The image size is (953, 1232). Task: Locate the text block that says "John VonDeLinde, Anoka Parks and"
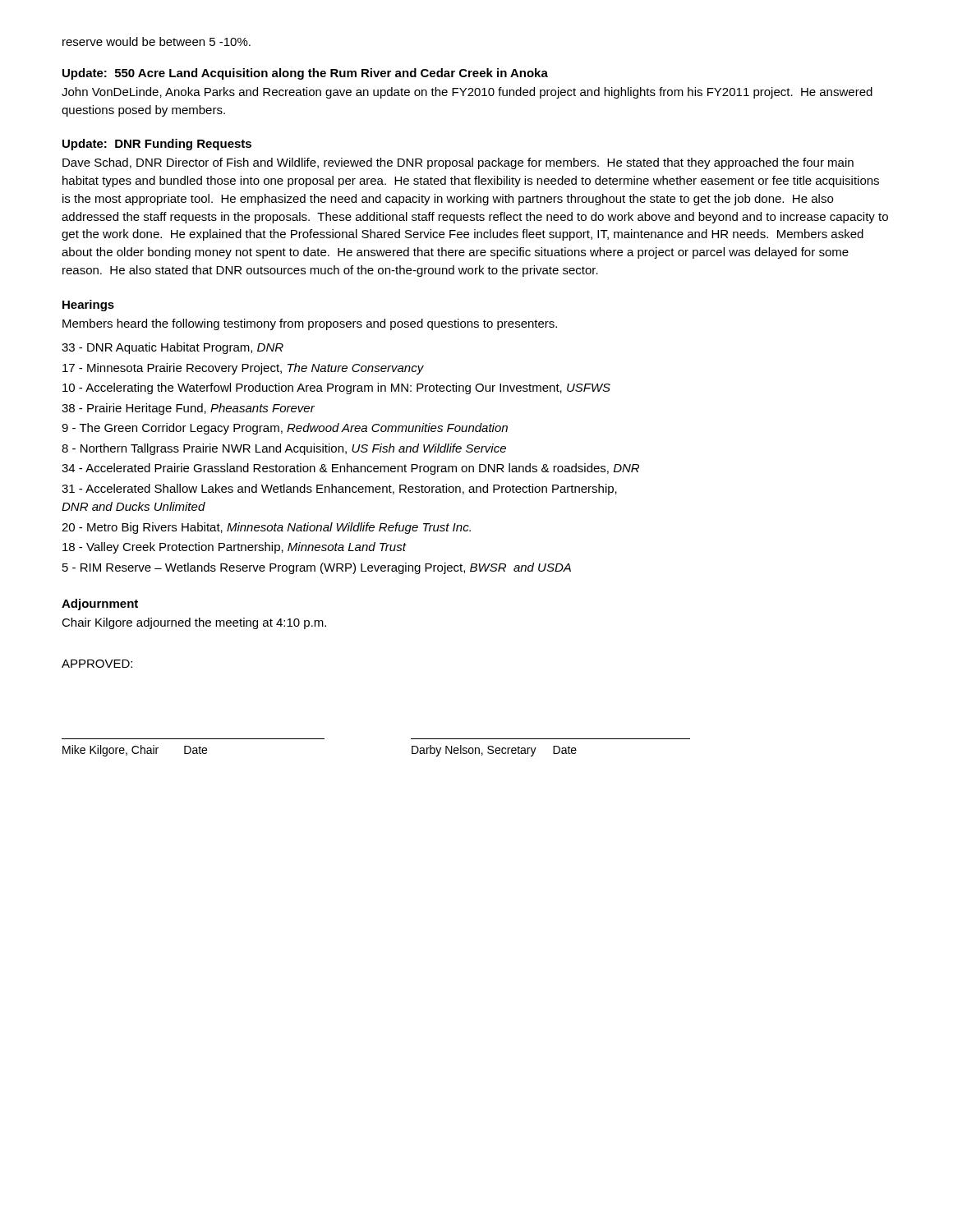[x=467, y=100]
